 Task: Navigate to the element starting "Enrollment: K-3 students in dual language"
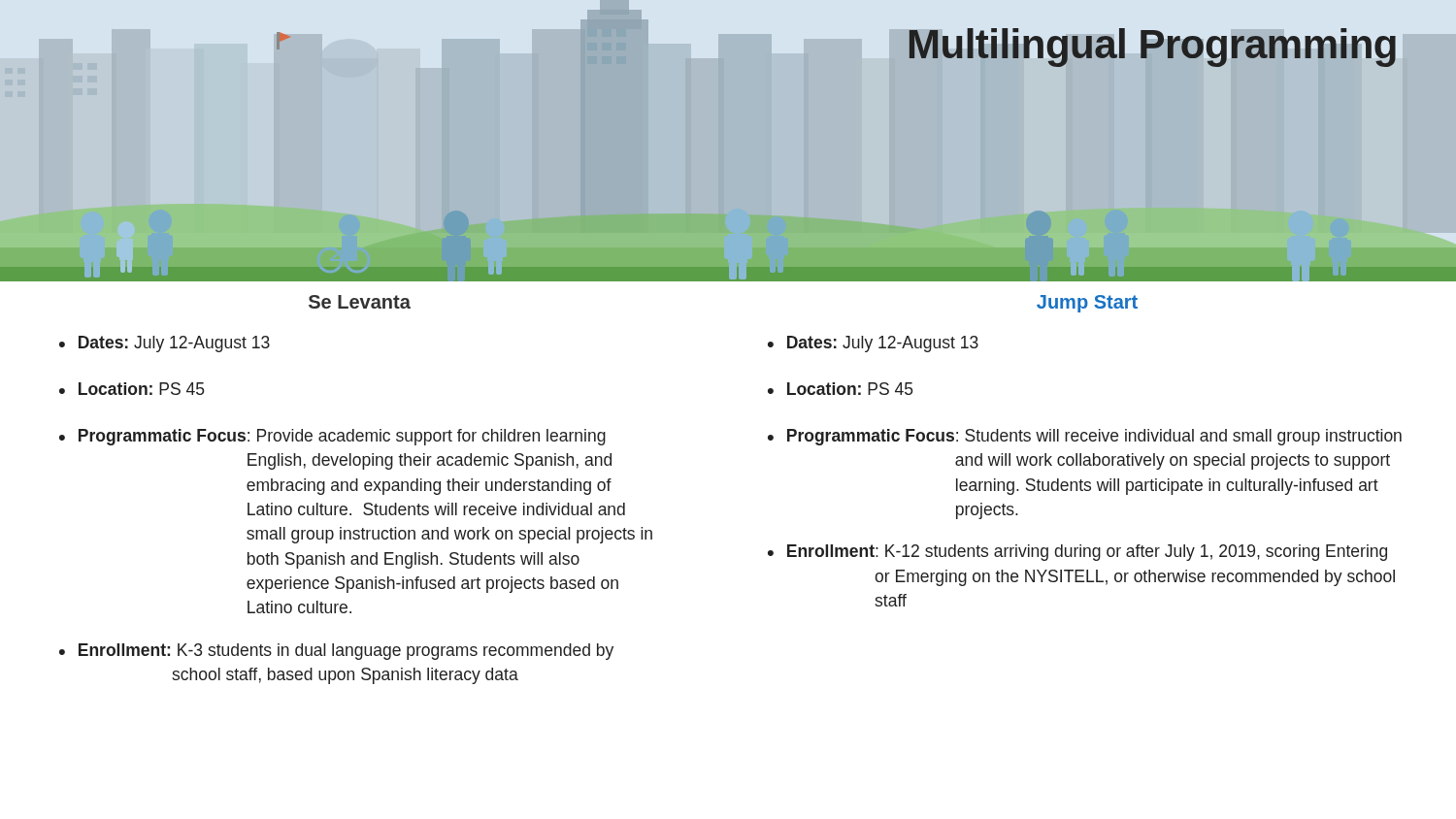(x=346, y=661)
